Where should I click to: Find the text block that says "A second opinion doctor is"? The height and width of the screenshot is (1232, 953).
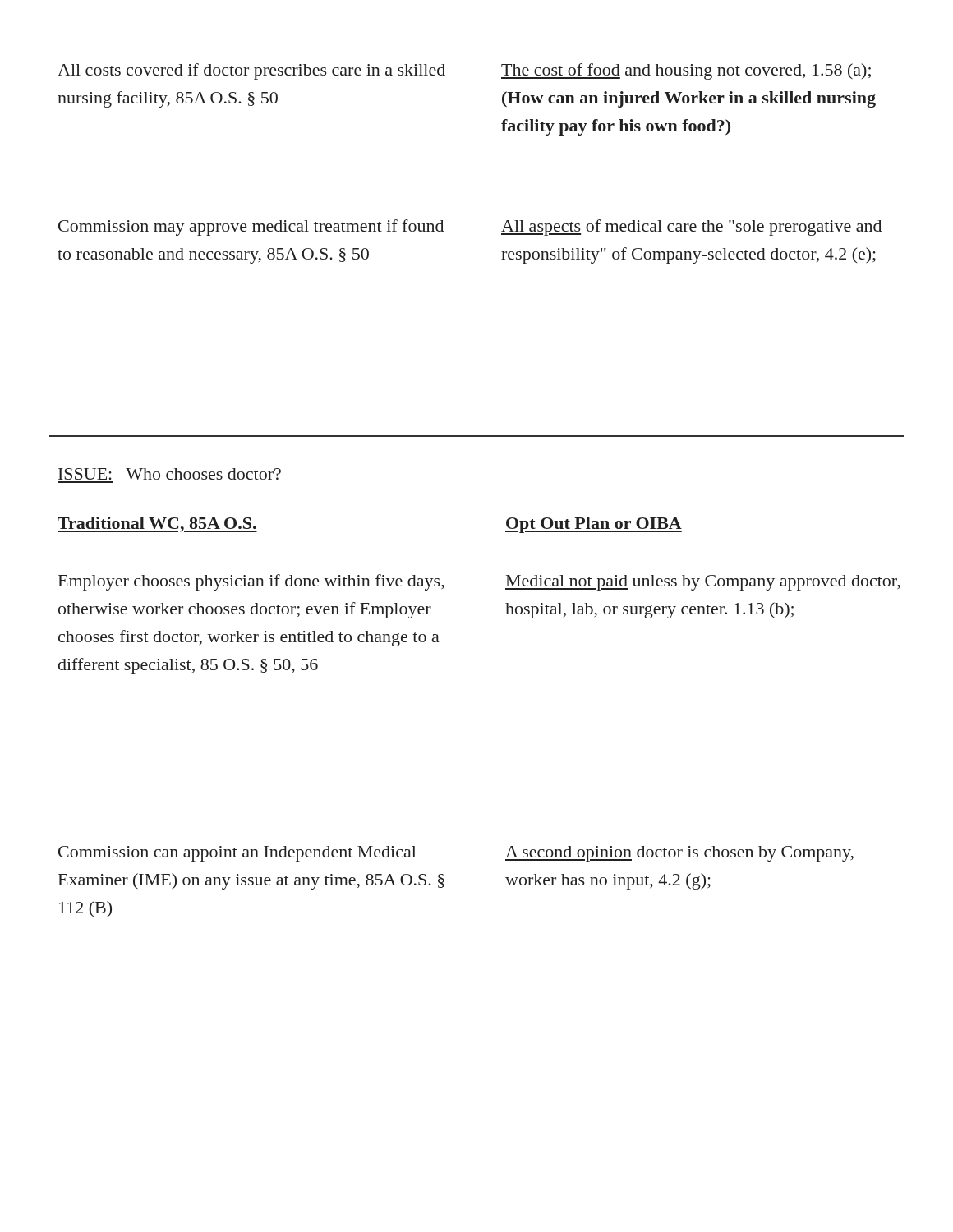click(x=680, y=865)
